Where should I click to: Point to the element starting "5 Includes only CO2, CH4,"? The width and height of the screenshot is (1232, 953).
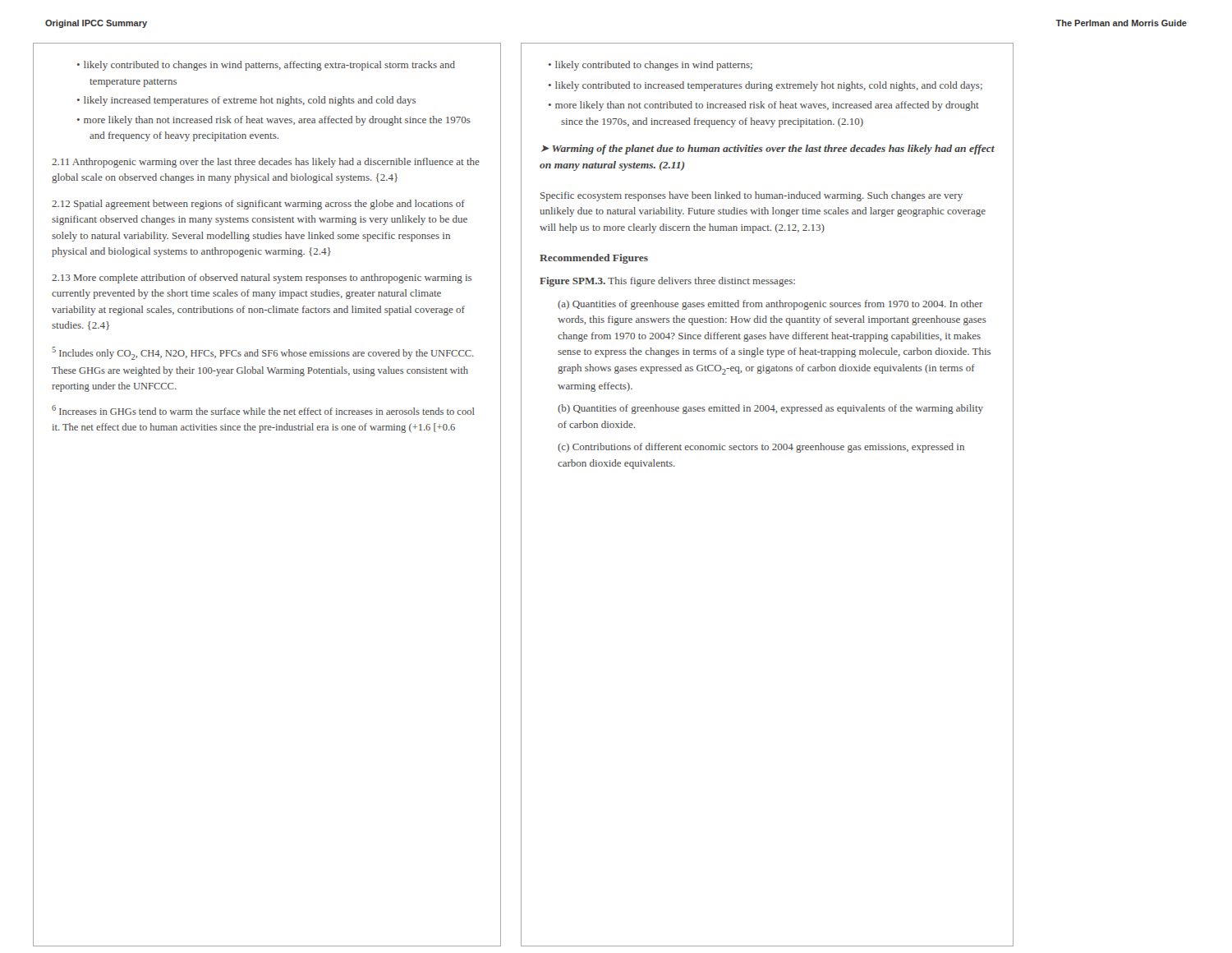point(263,368)
